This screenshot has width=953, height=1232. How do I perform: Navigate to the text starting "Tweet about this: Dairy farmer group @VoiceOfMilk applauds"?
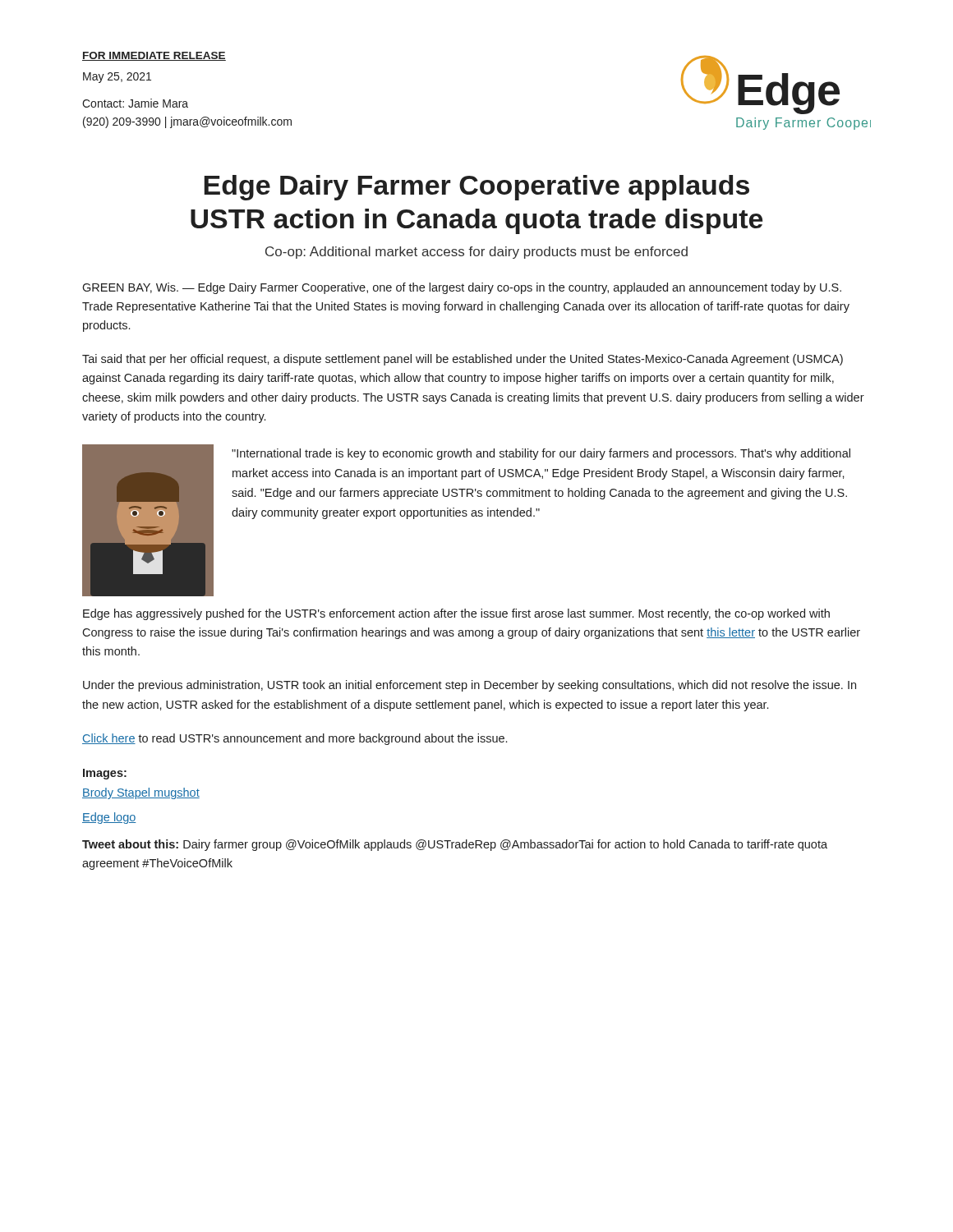click(x=455, y=854)
